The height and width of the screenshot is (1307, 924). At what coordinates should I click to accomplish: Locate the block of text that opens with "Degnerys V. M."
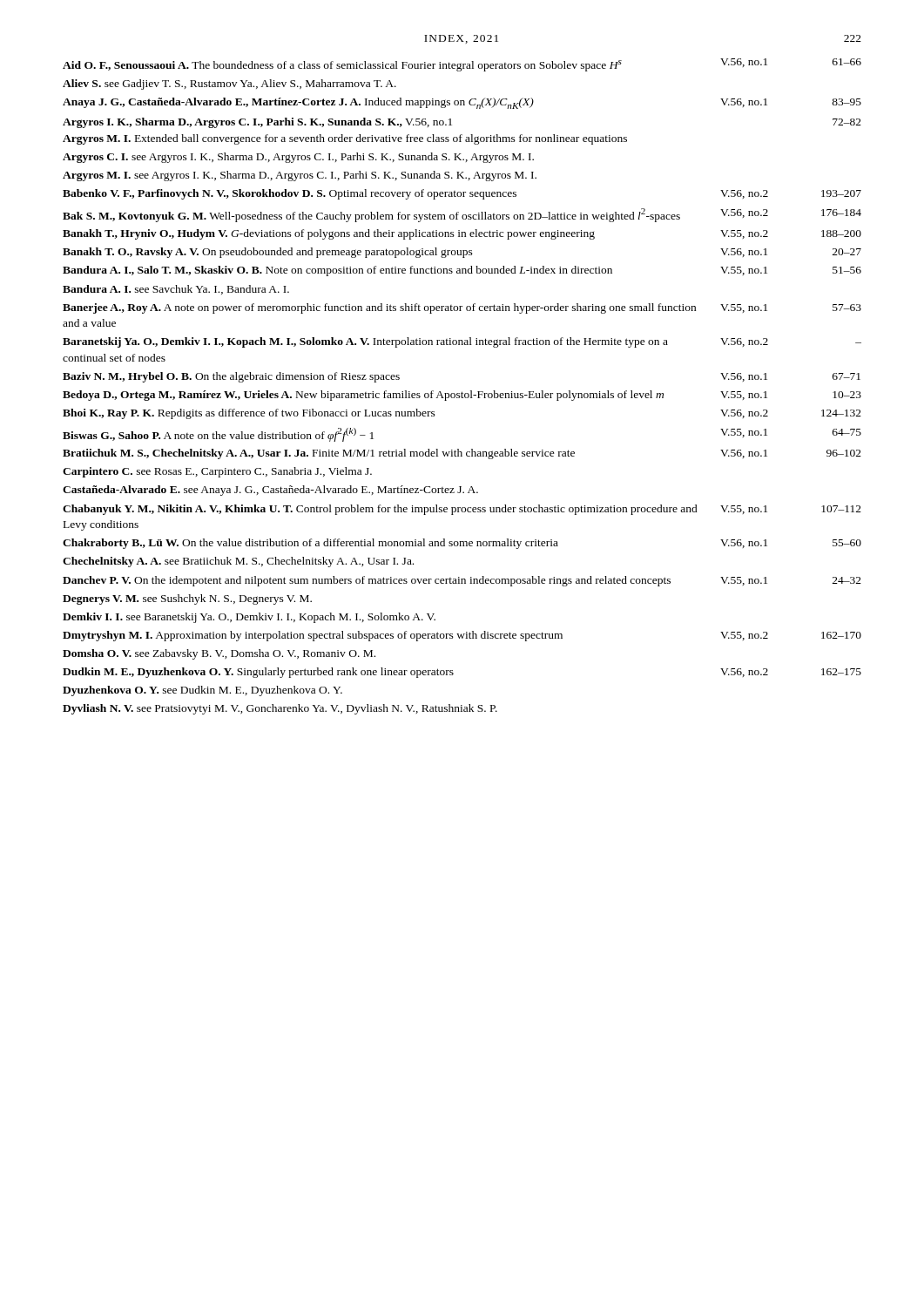coord(187,599)
